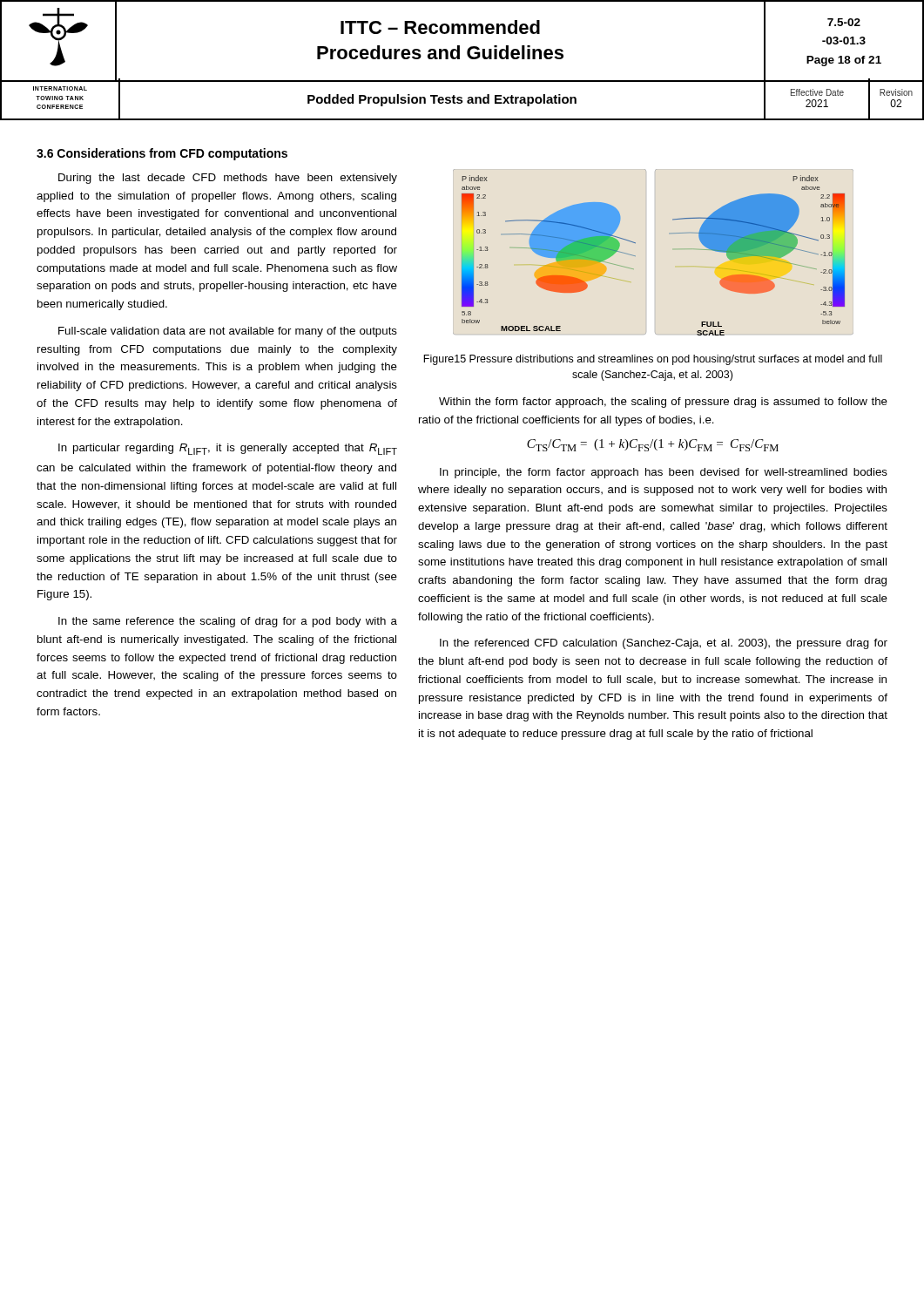The image size is (924, 1307).
Task: Click on the region starting "In the same reference the scaling of drag"
Action: click(217, 666)
